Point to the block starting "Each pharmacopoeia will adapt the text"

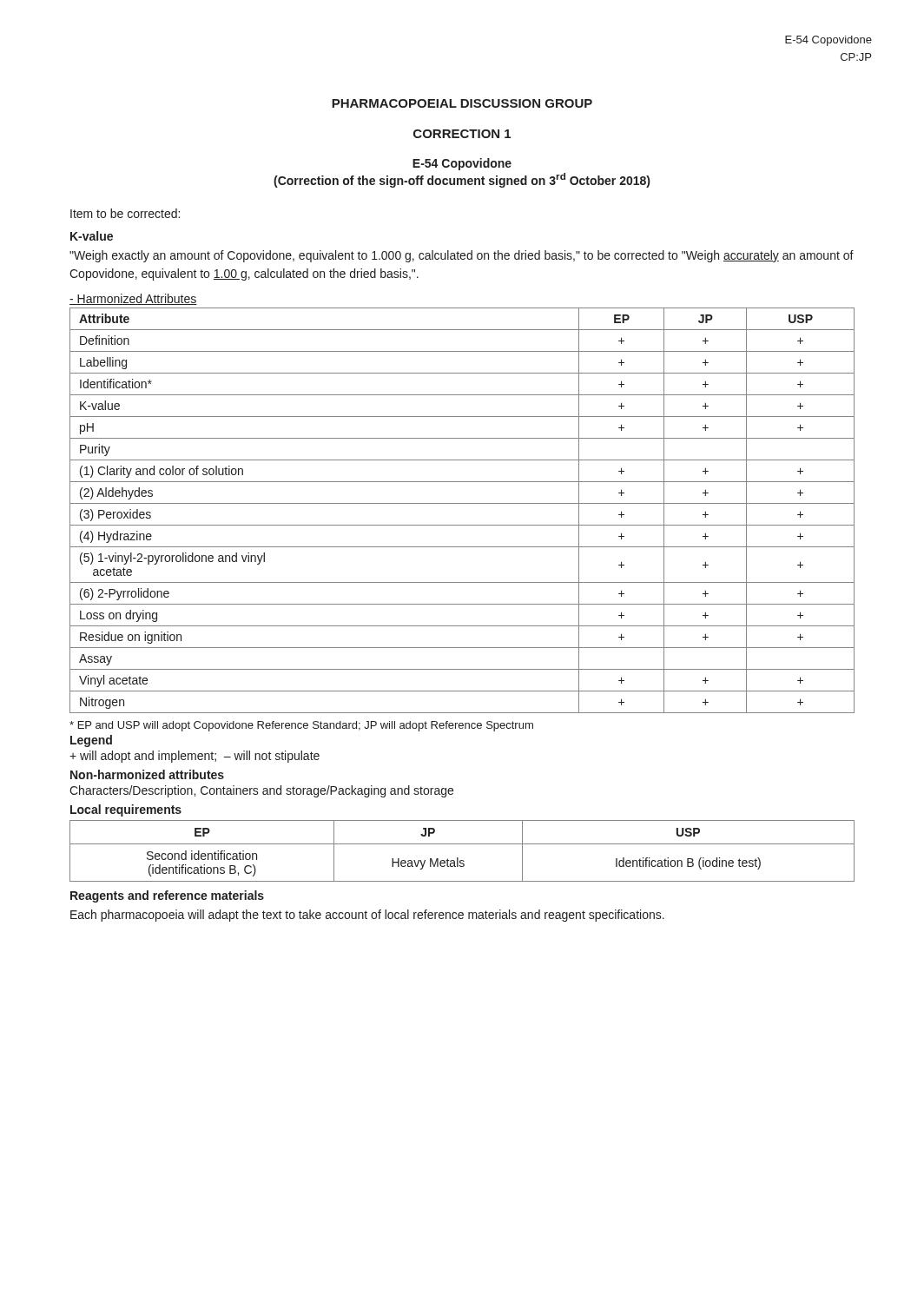coord(367,914)
